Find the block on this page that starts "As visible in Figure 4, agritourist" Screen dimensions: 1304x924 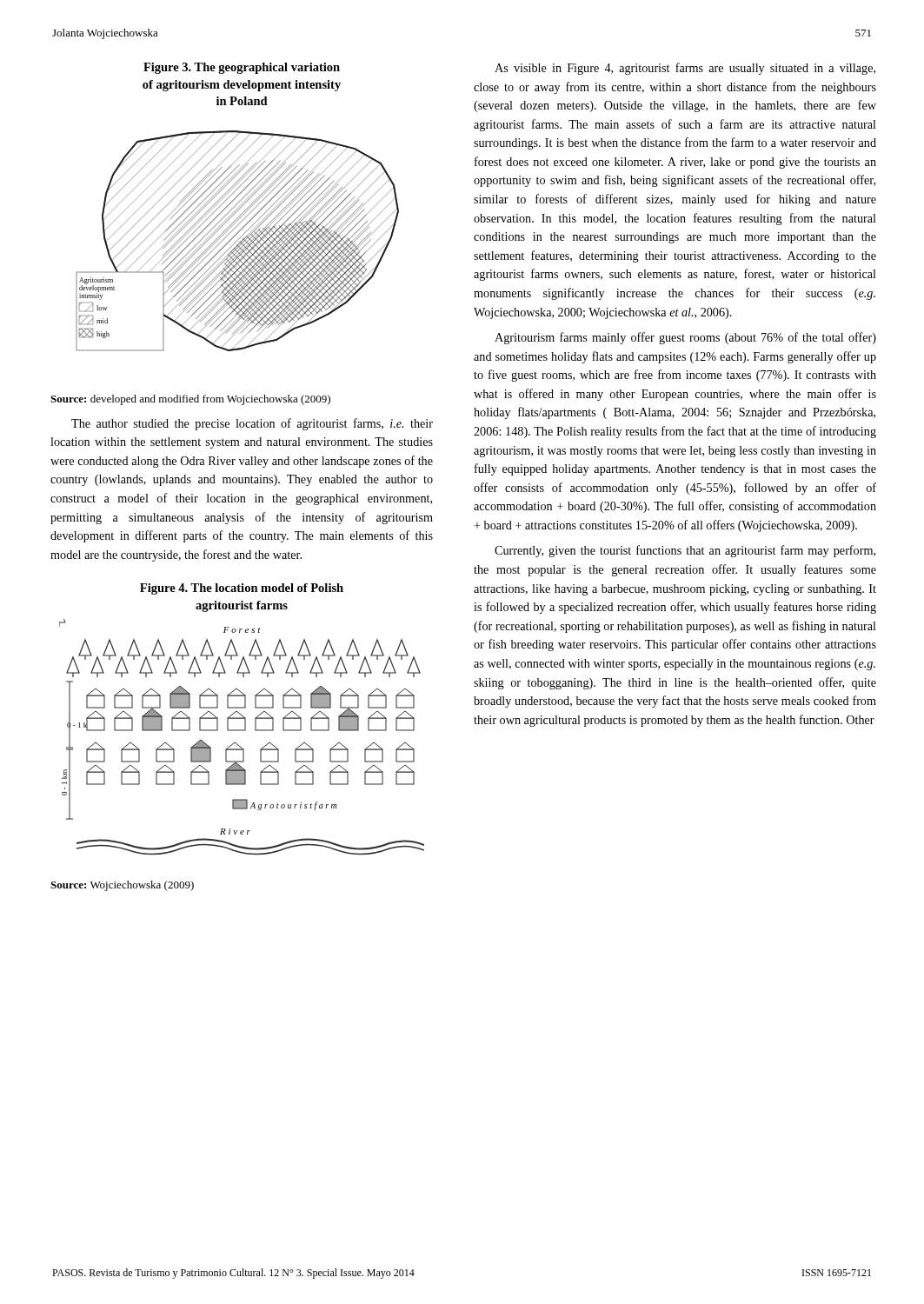675,394
